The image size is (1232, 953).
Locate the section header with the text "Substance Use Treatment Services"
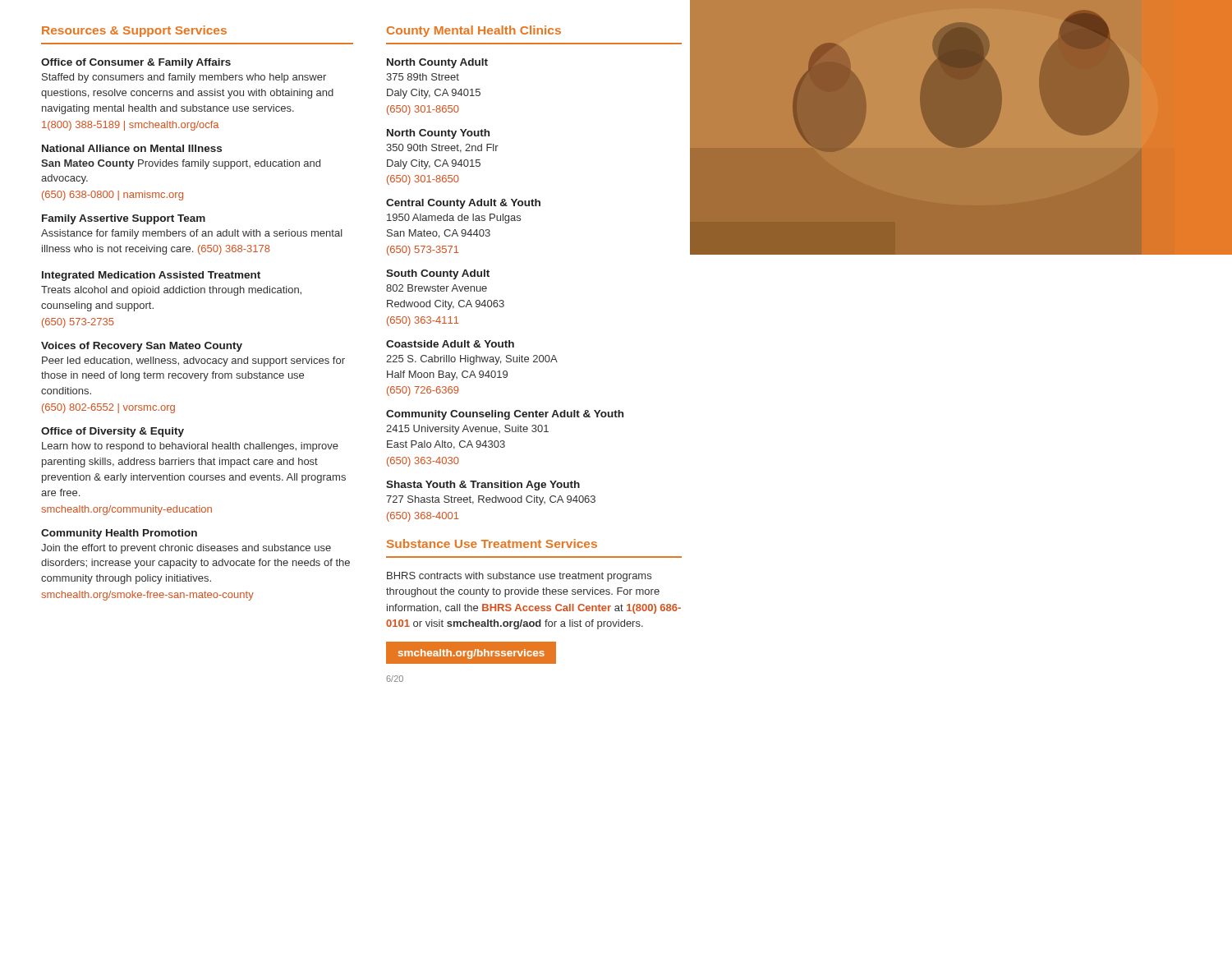click(x=534, y=547)
